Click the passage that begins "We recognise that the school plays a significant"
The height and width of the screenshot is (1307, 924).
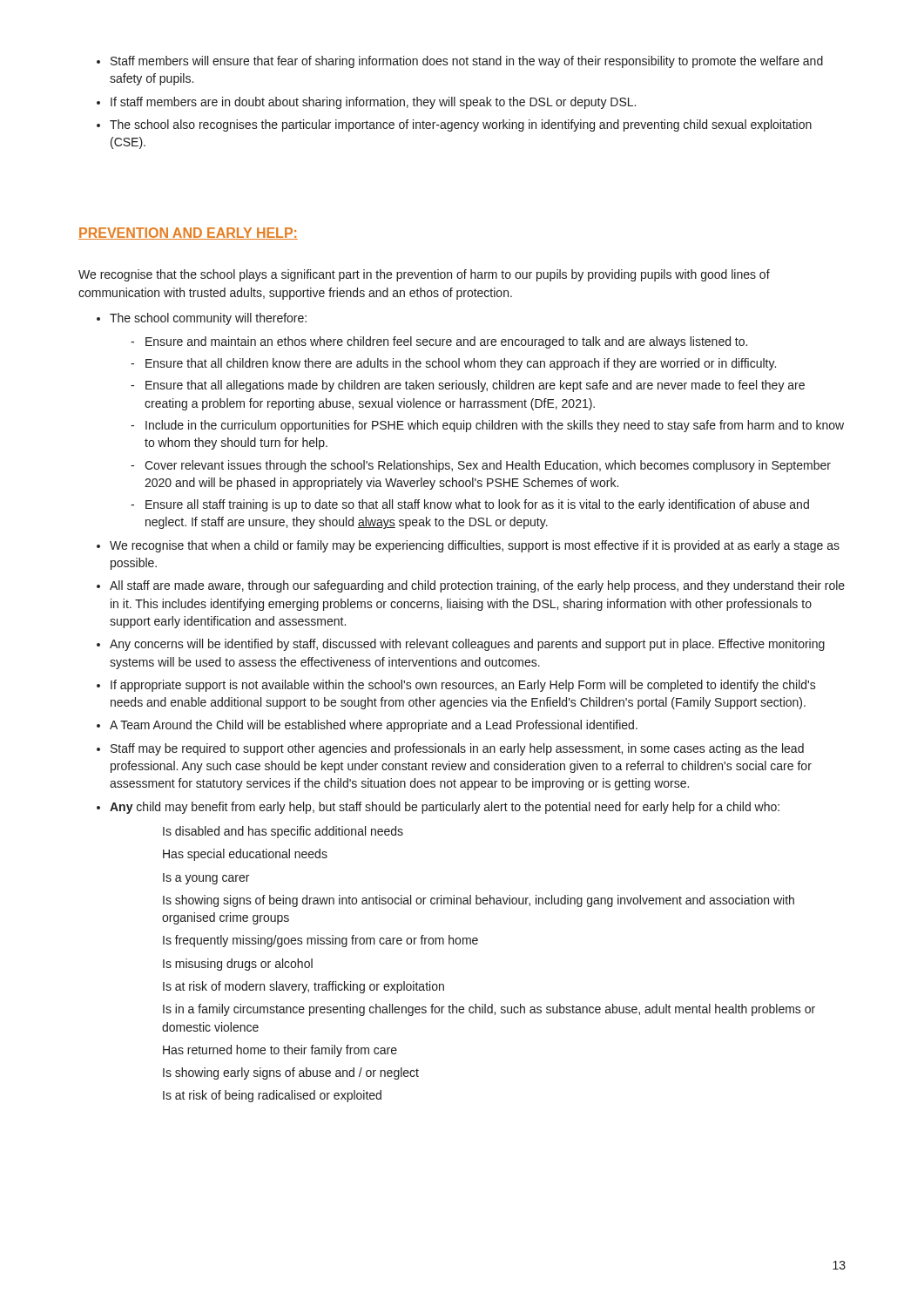click(x=424, y=284)
